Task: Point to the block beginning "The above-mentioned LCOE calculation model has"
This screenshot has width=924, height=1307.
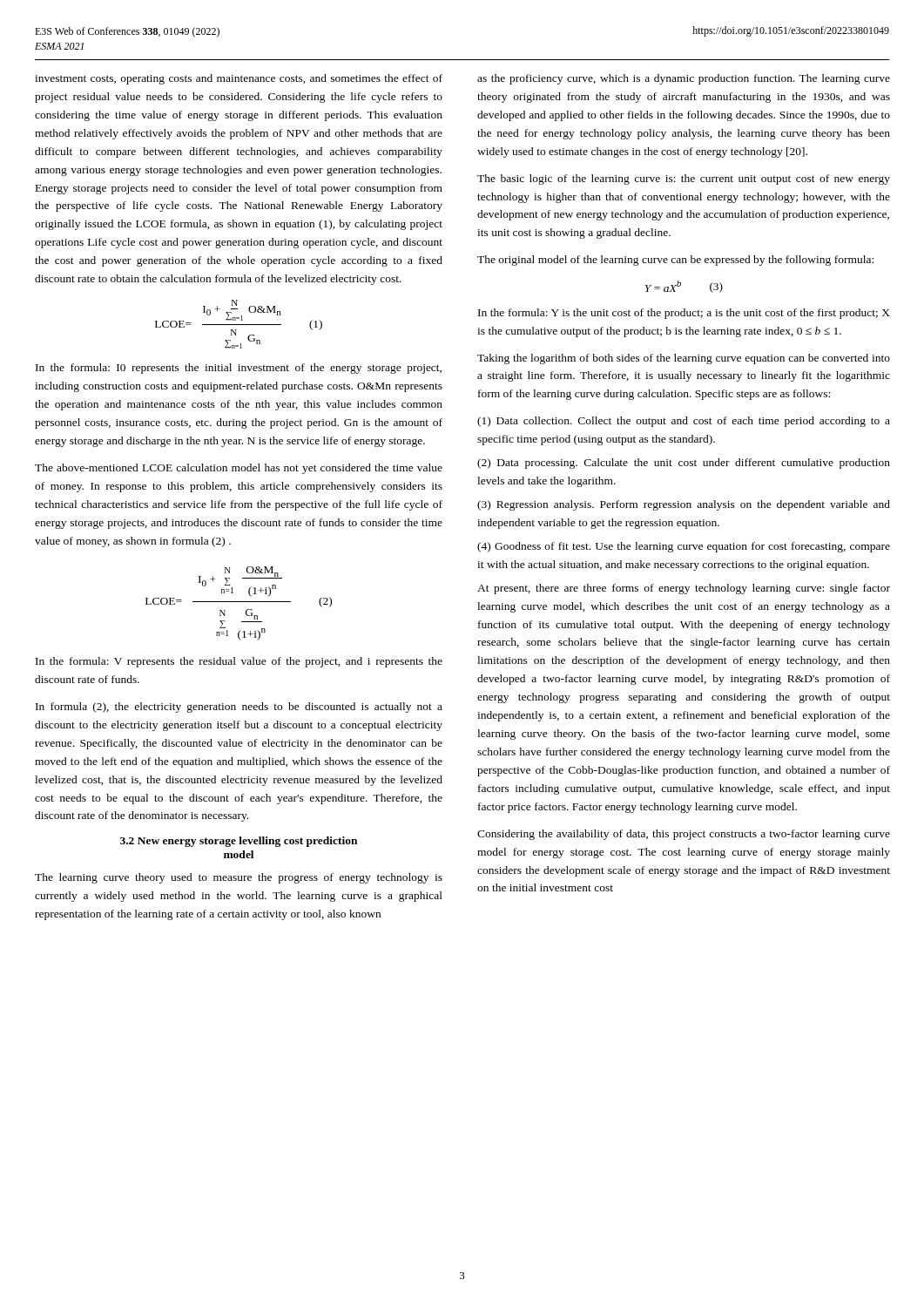Action: (239, 504)
